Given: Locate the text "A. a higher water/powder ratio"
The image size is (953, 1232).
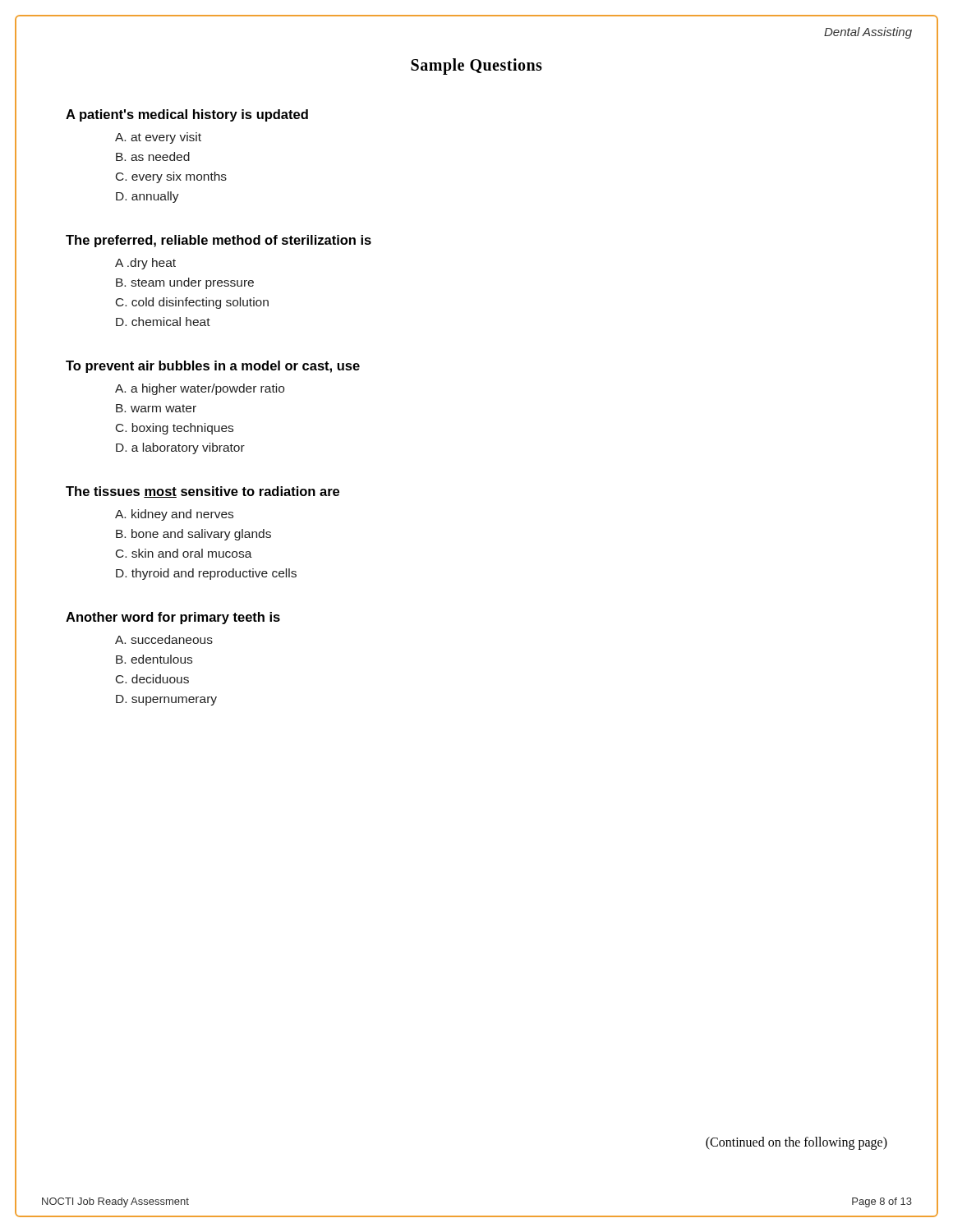Looking at the screenshot, I should (200, 388).
